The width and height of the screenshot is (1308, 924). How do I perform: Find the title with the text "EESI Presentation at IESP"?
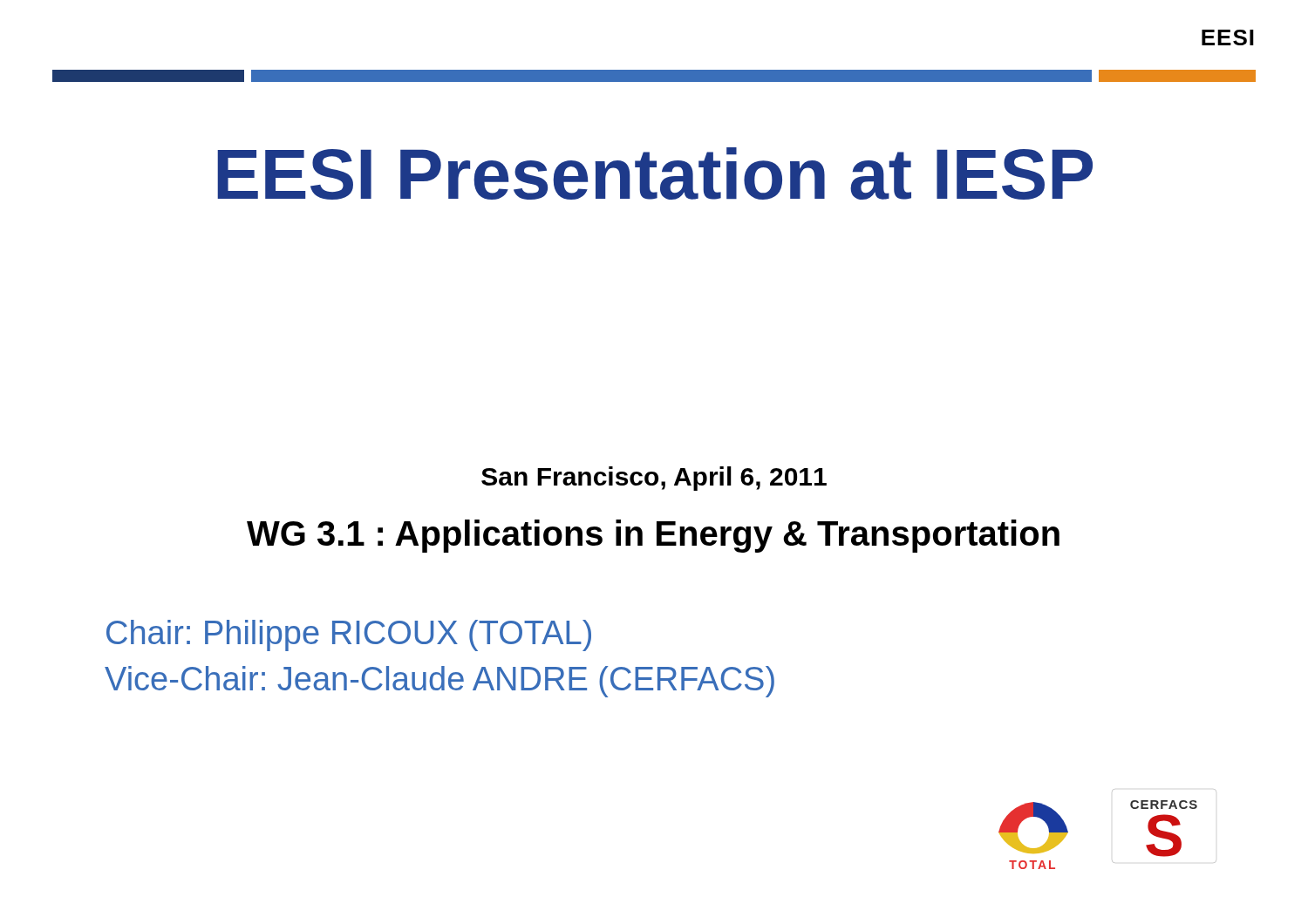pos(654,174)
